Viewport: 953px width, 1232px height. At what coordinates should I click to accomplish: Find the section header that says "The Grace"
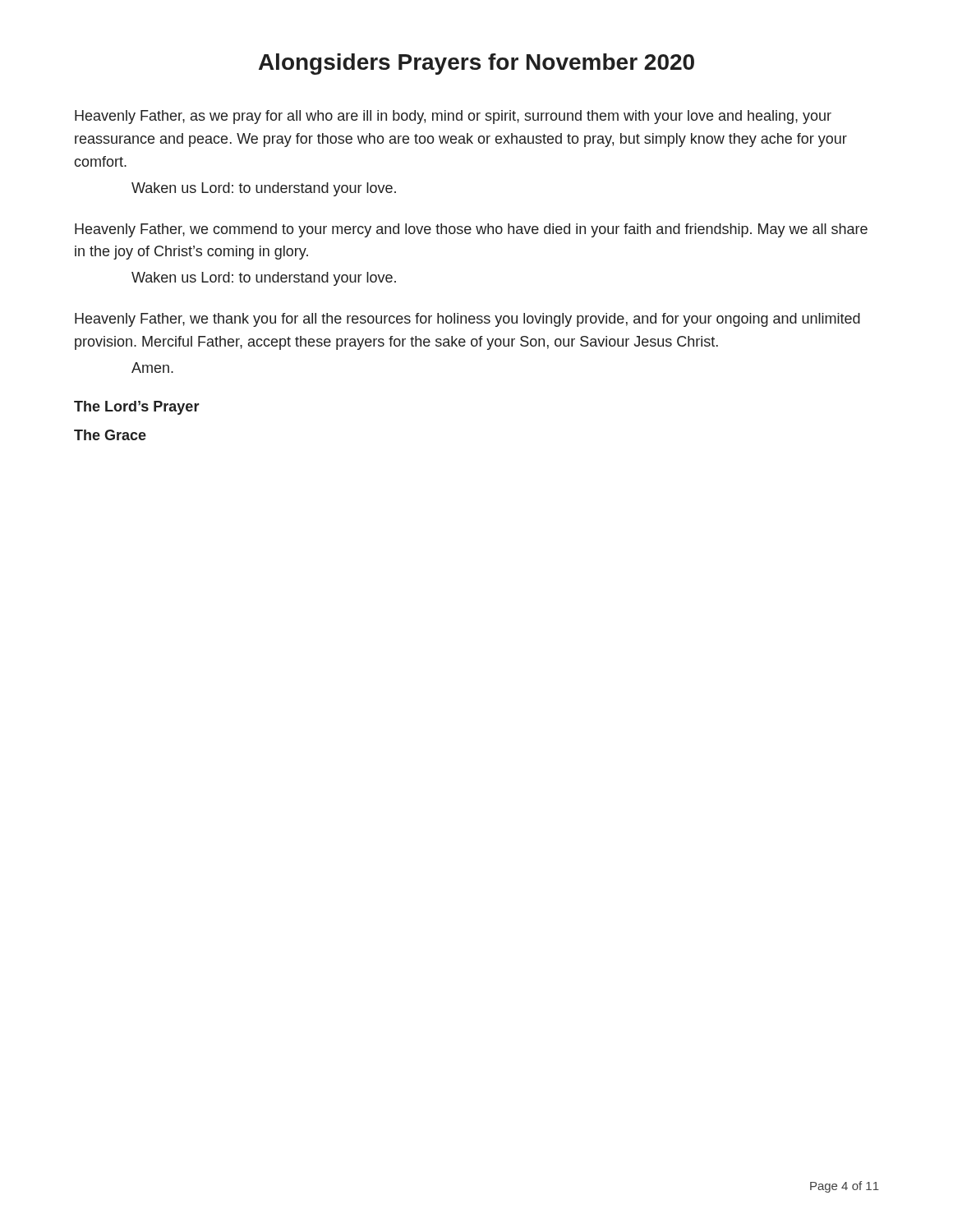[110, 435]
